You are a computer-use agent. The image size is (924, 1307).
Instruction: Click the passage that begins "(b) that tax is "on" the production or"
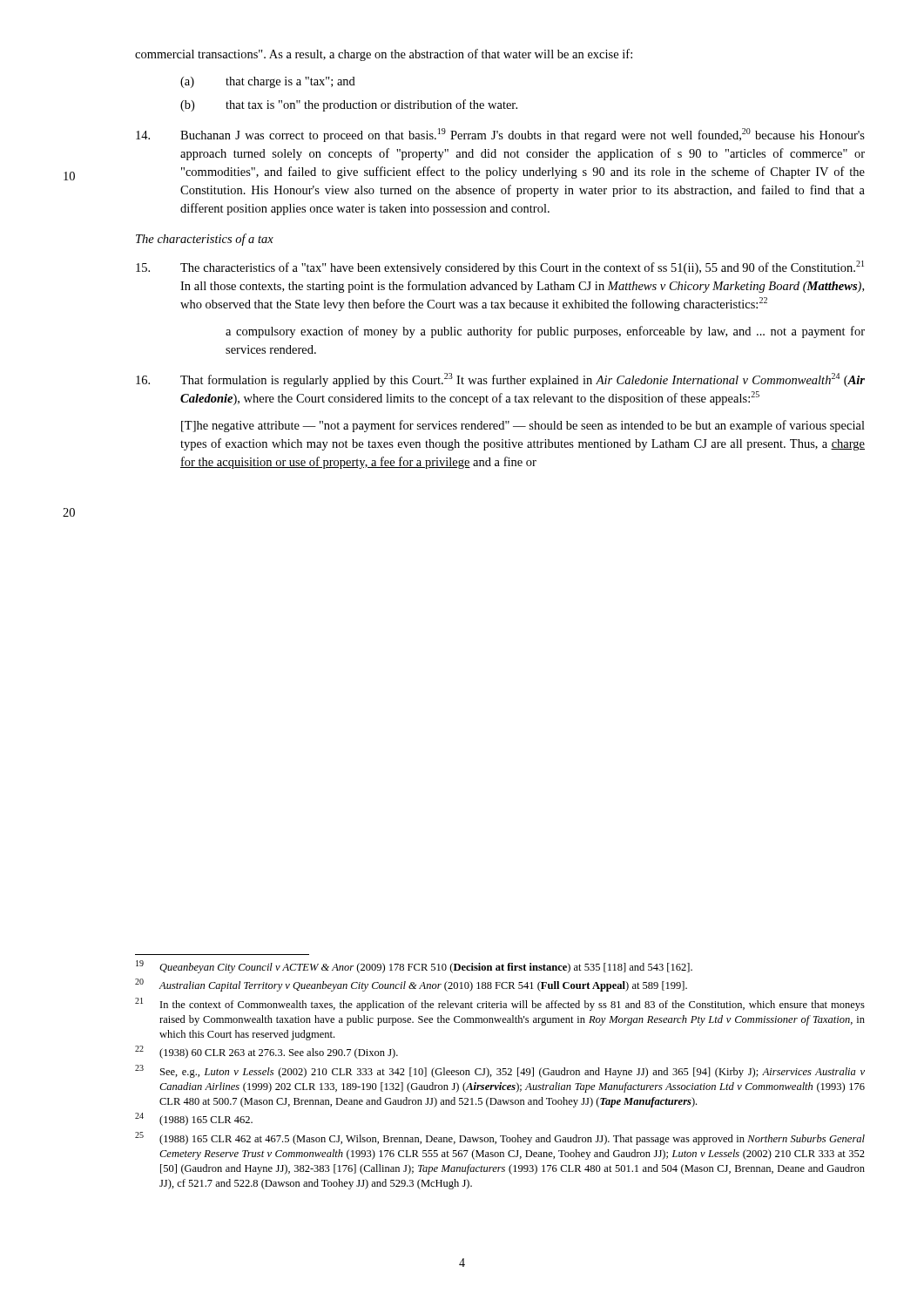point(523,105)
